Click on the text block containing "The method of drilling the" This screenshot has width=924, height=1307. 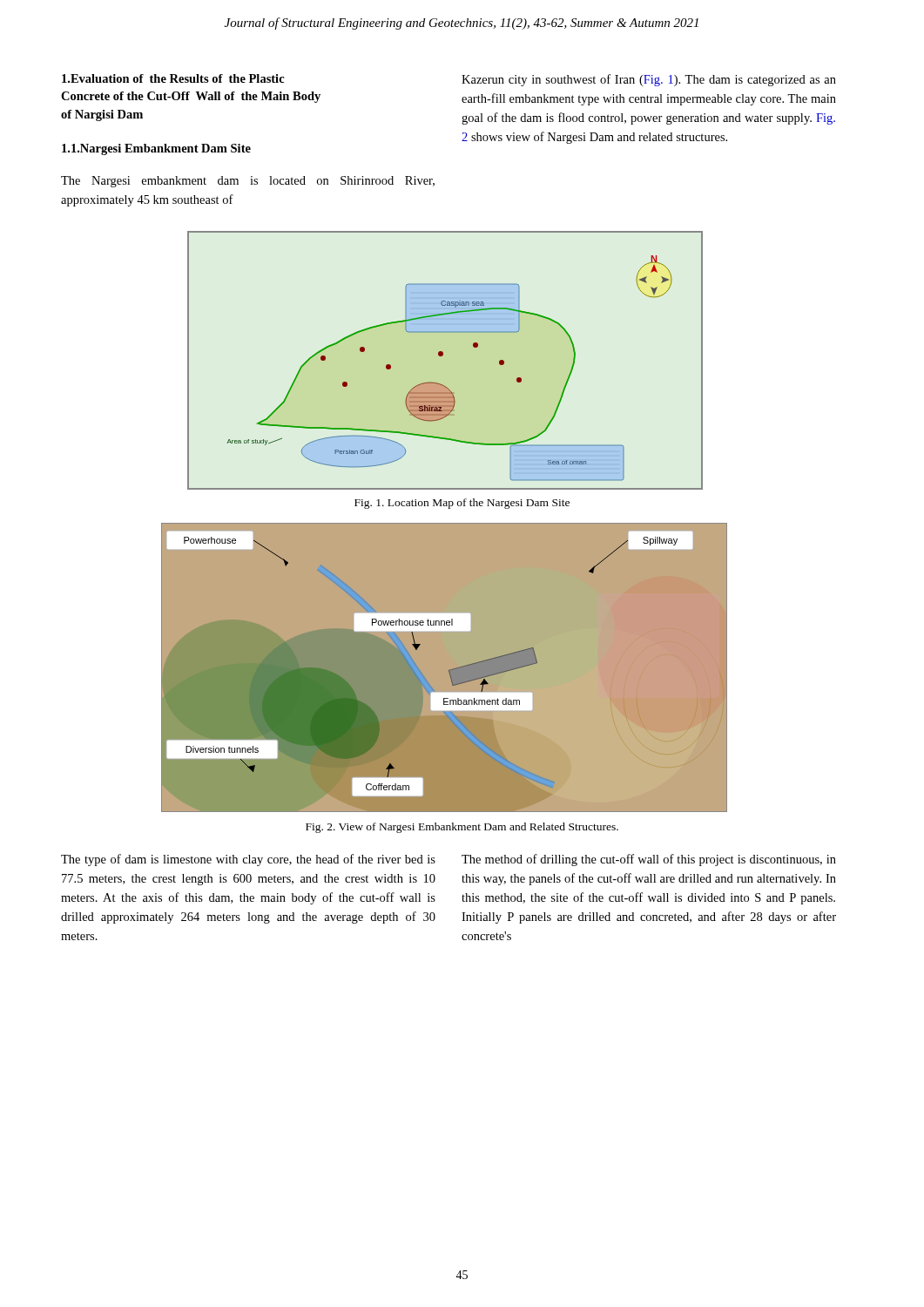tap(649, 898)
